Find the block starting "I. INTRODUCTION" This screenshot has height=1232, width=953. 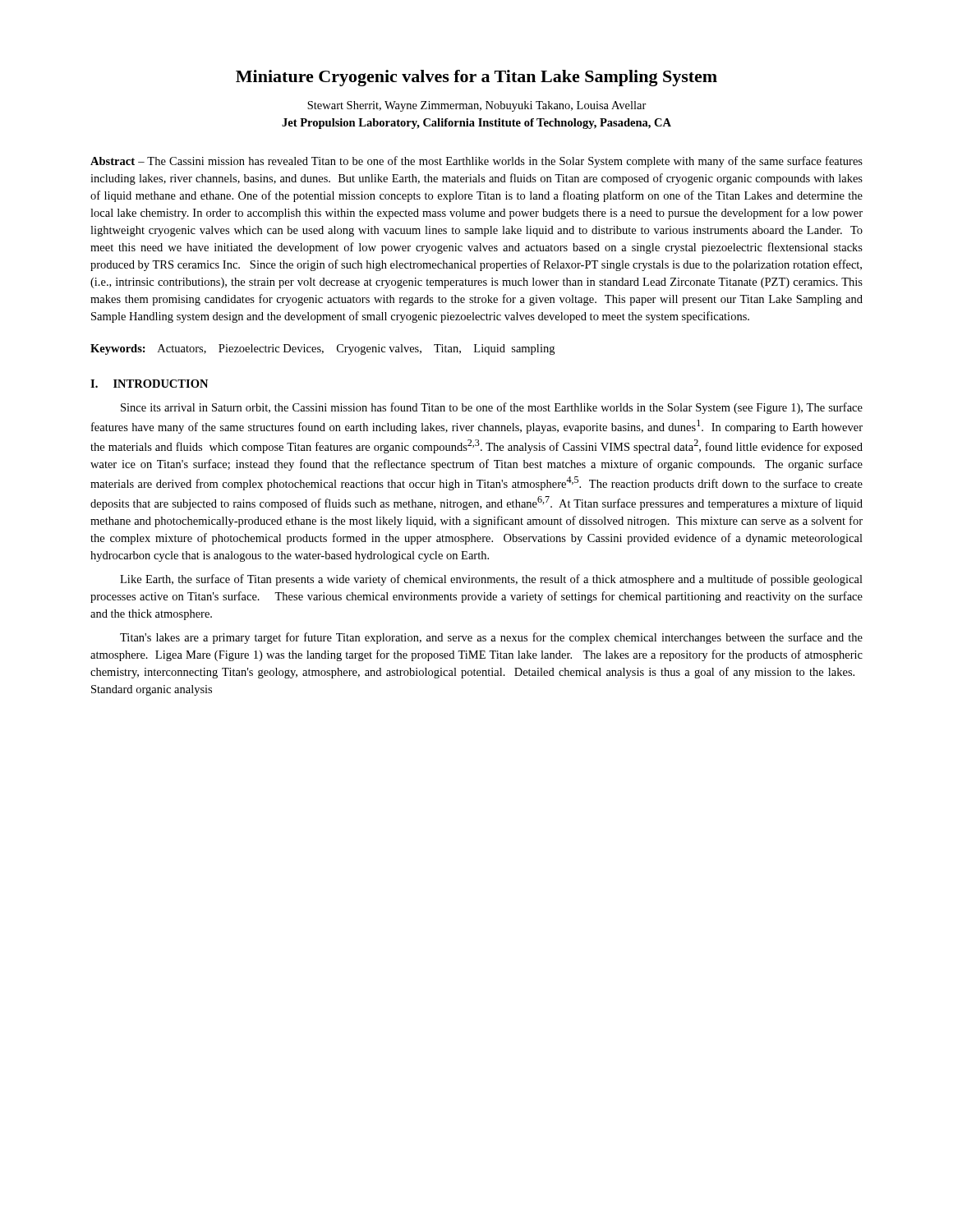click(x=149, y=384)
